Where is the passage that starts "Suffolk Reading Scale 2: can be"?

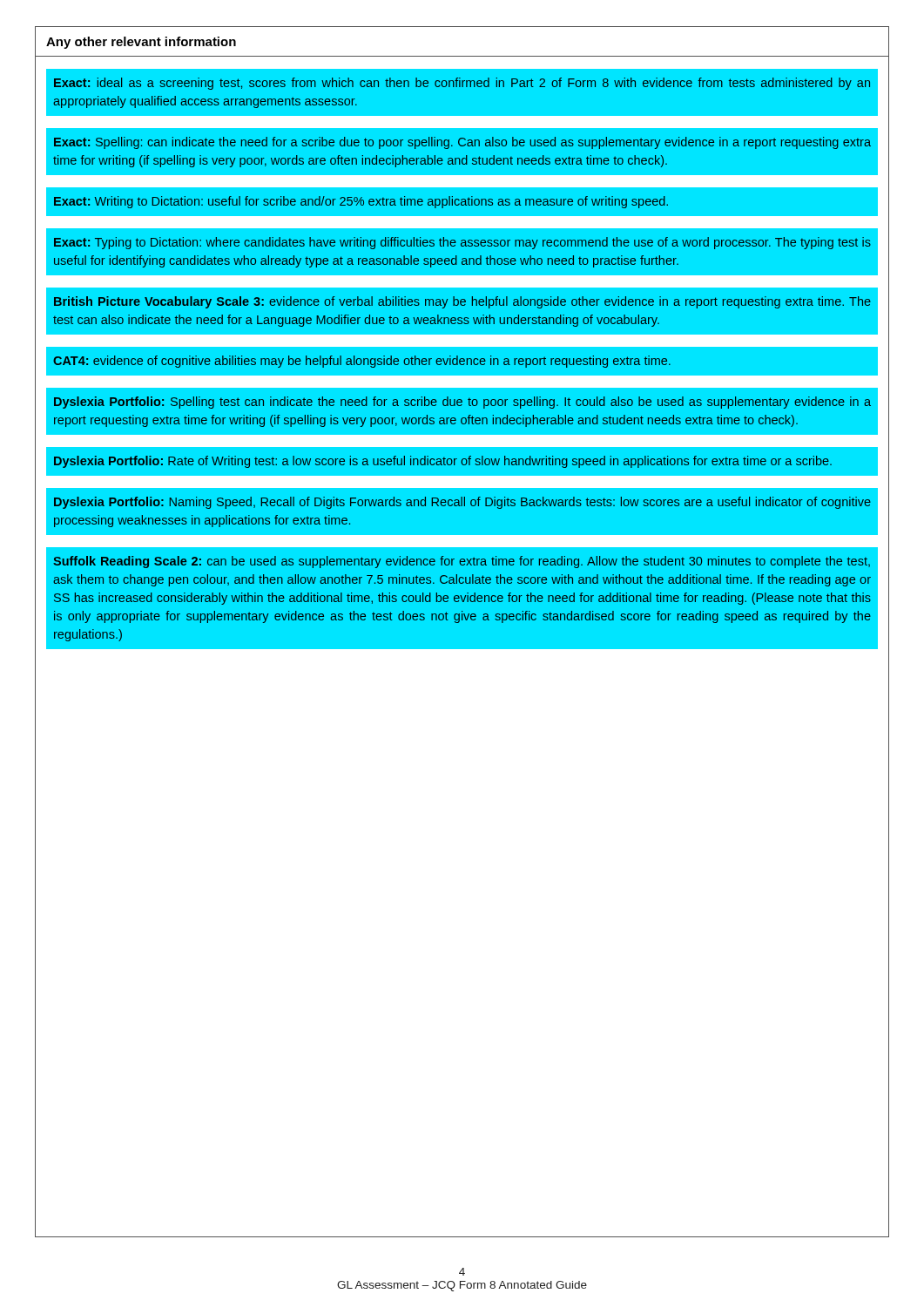click(x=462, y=598)
